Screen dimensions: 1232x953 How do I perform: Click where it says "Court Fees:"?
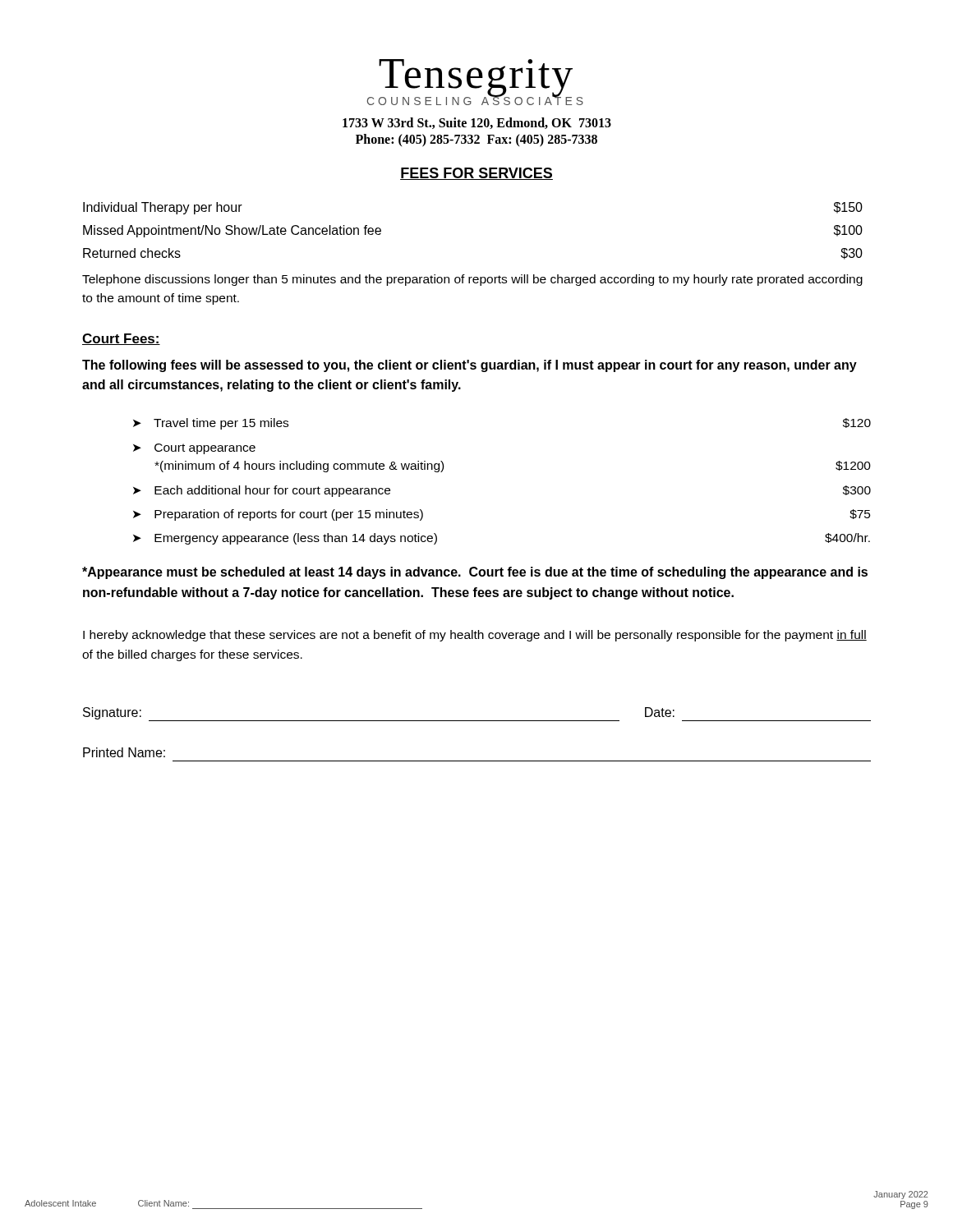tap(121, 338)
